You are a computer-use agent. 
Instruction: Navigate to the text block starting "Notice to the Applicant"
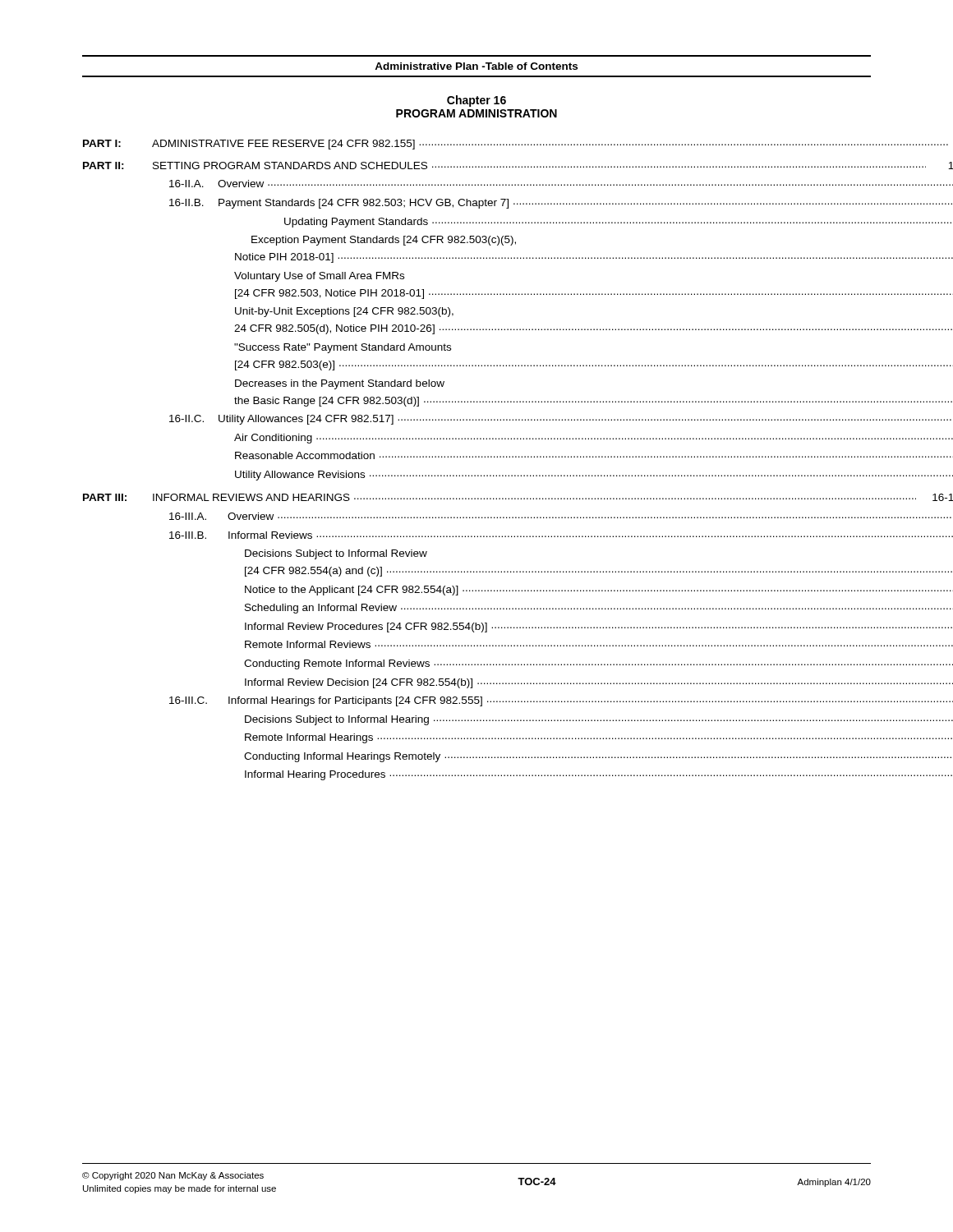(x=476, y=589)
